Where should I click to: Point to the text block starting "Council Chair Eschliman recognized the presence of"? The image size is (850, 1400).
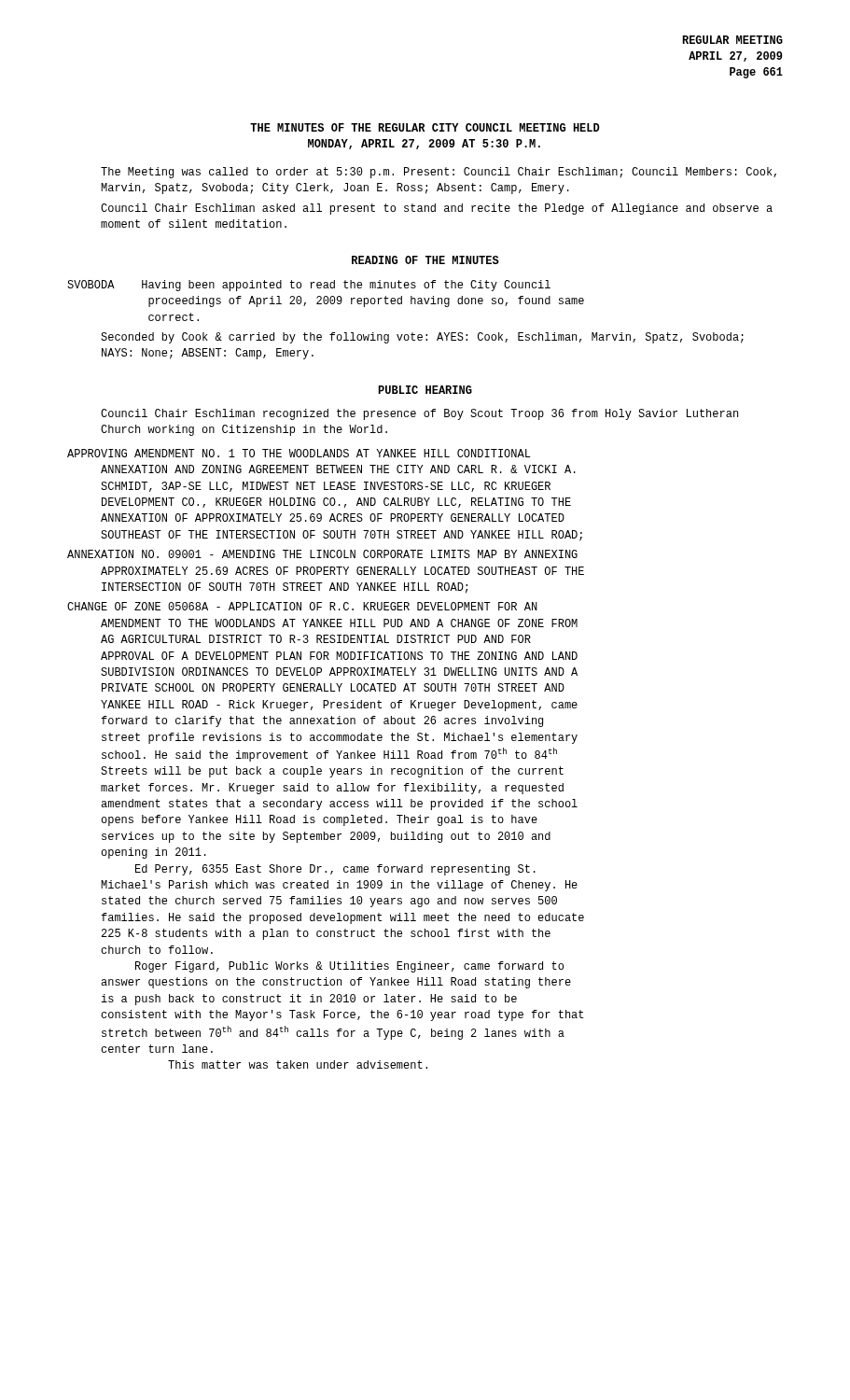click(x=442, y=423)
